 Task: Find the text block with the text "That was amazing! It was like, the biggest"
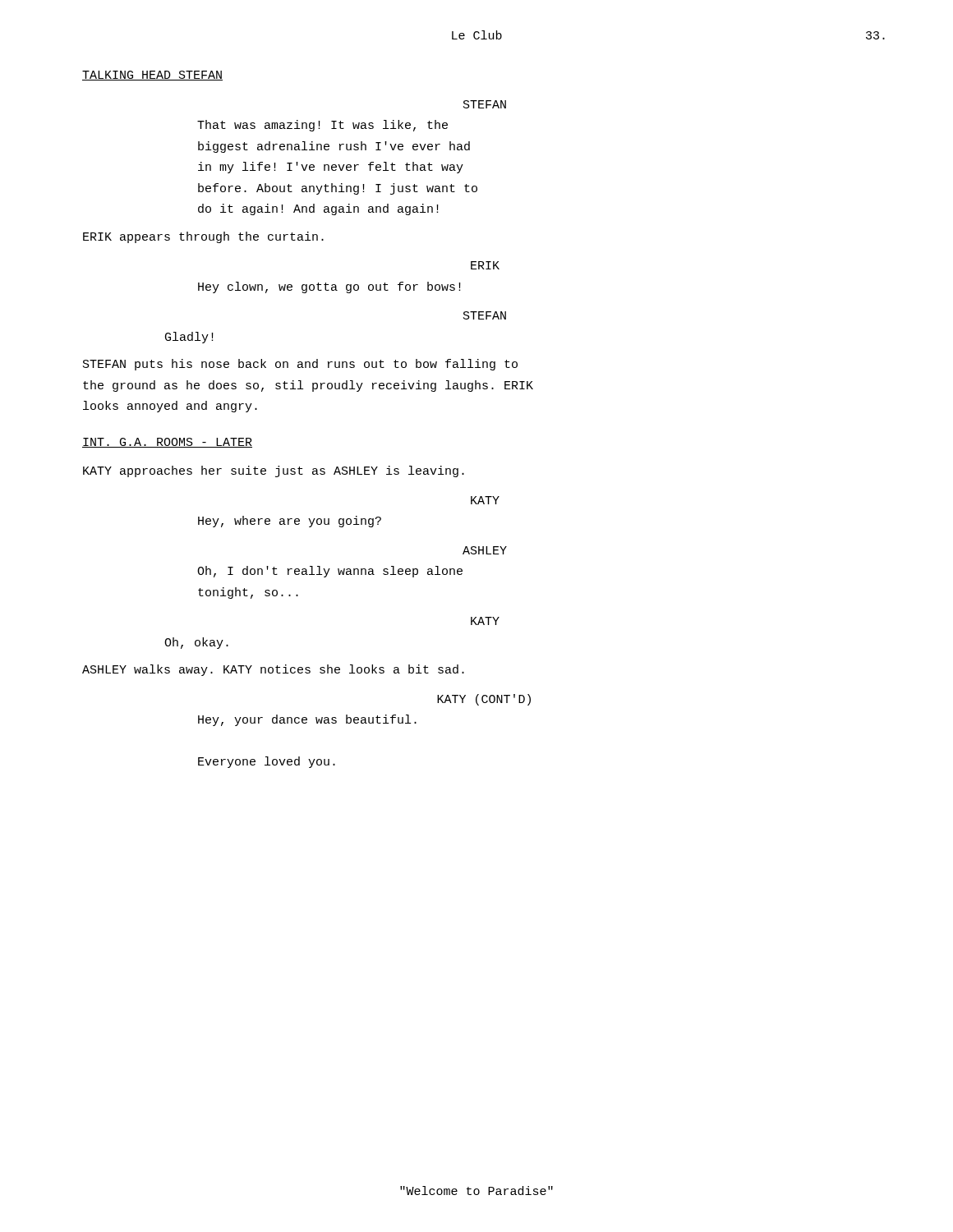338,168
